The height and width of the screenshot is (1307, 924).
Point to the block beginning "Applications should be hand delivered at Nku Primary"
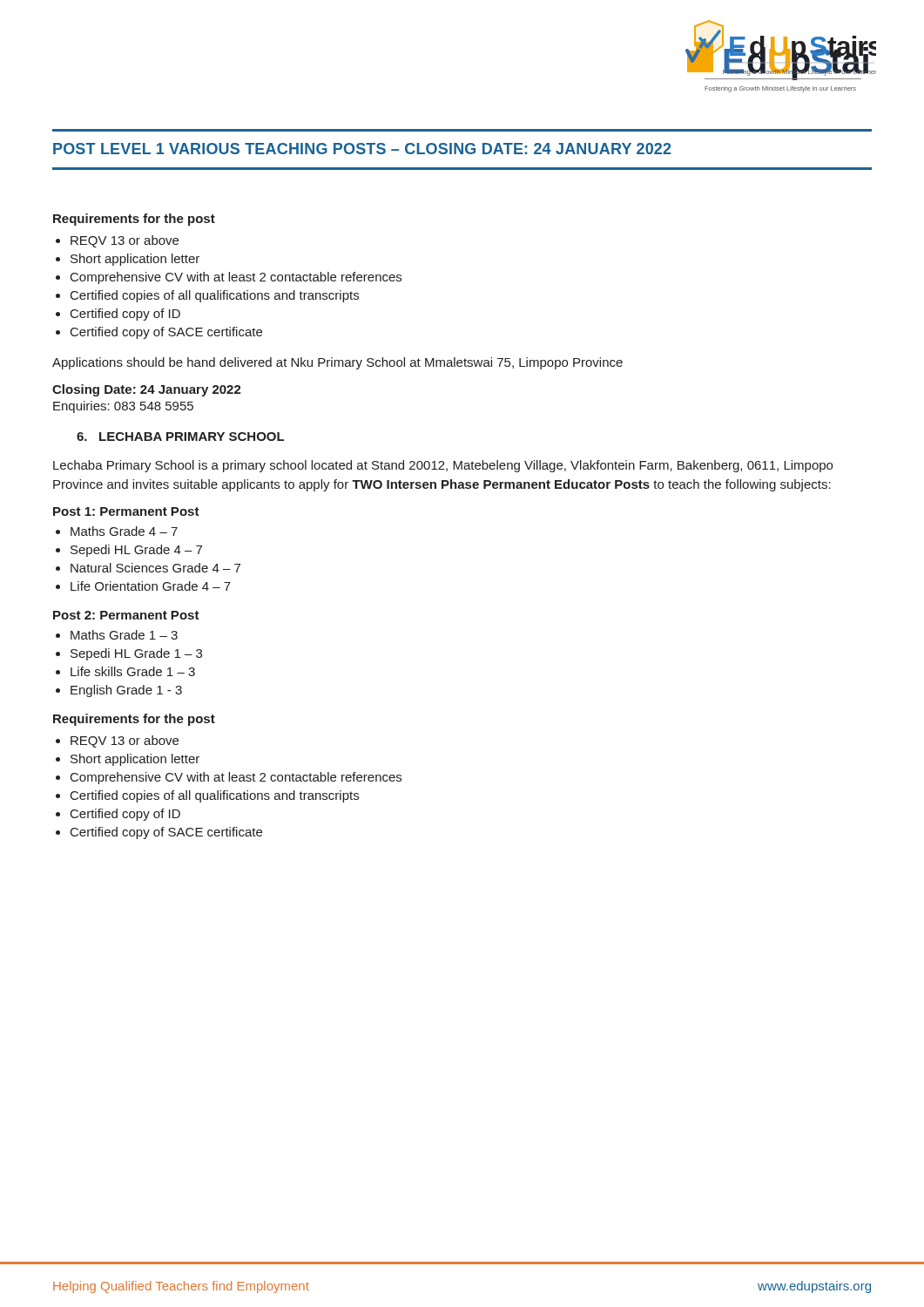(338, 362)
